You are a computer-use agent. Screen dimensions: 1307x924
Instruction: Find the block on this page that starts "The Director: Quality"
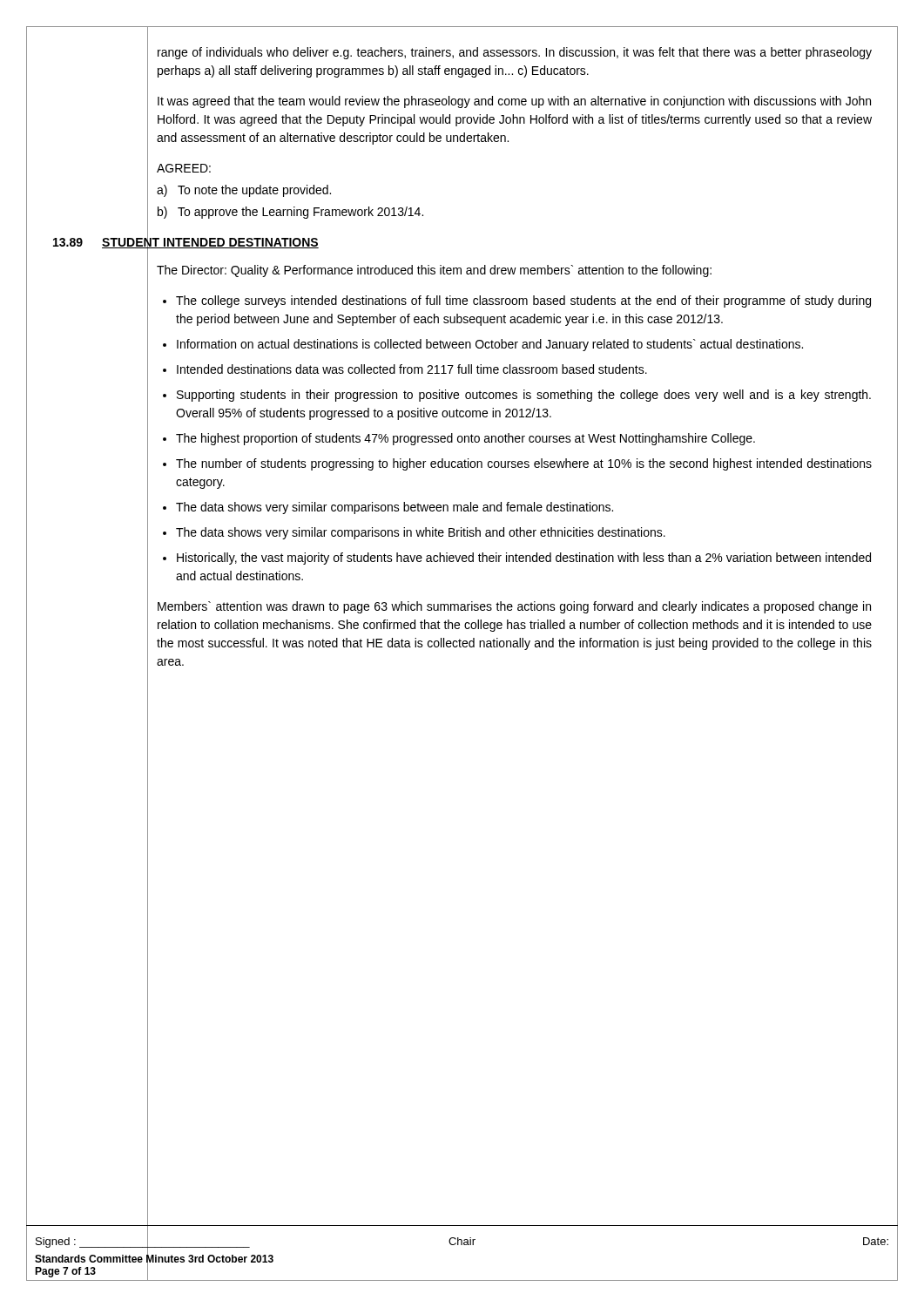[x=435, y=270]
